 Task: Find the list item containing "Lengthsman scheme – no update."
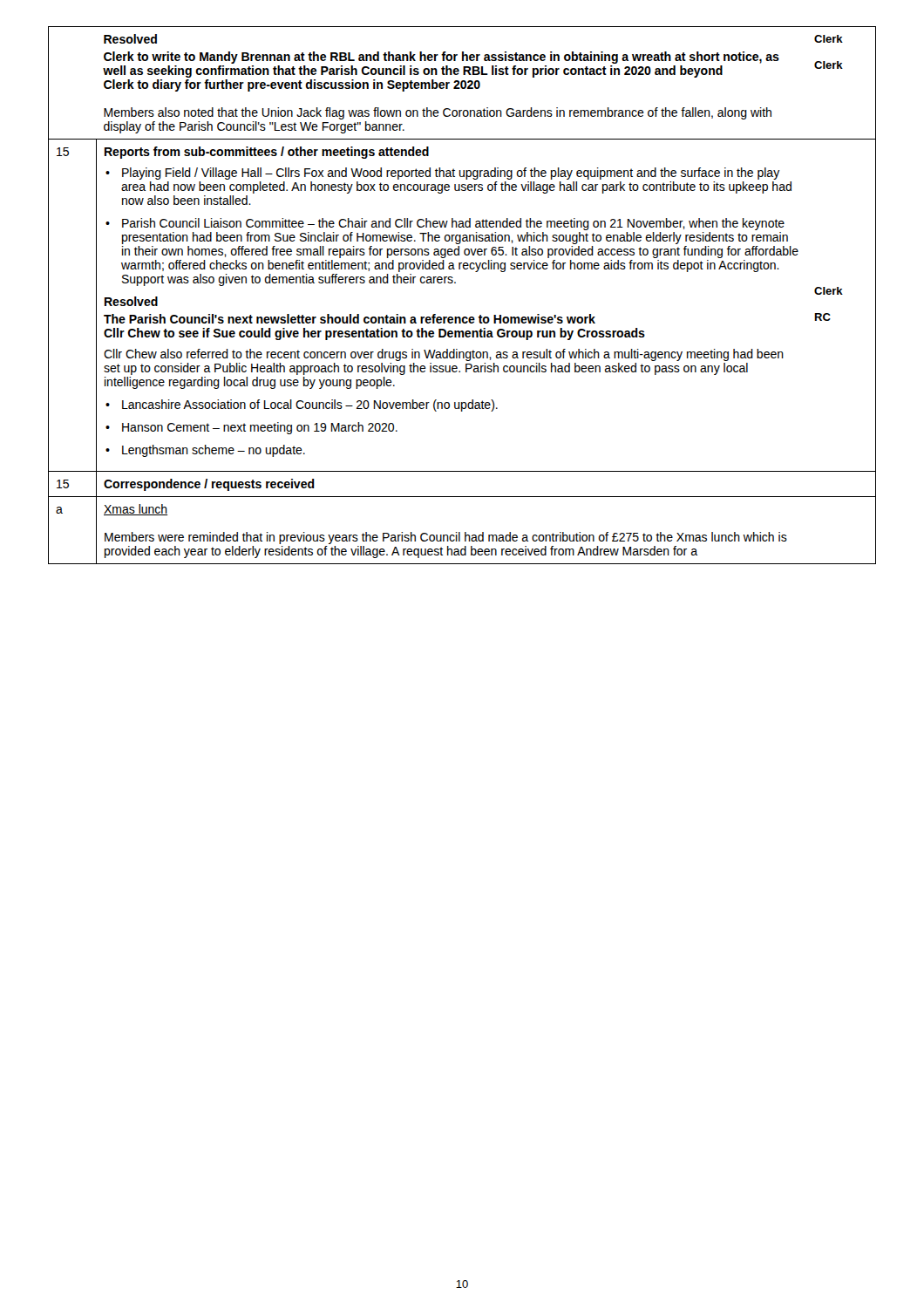(x=213, y=450)
